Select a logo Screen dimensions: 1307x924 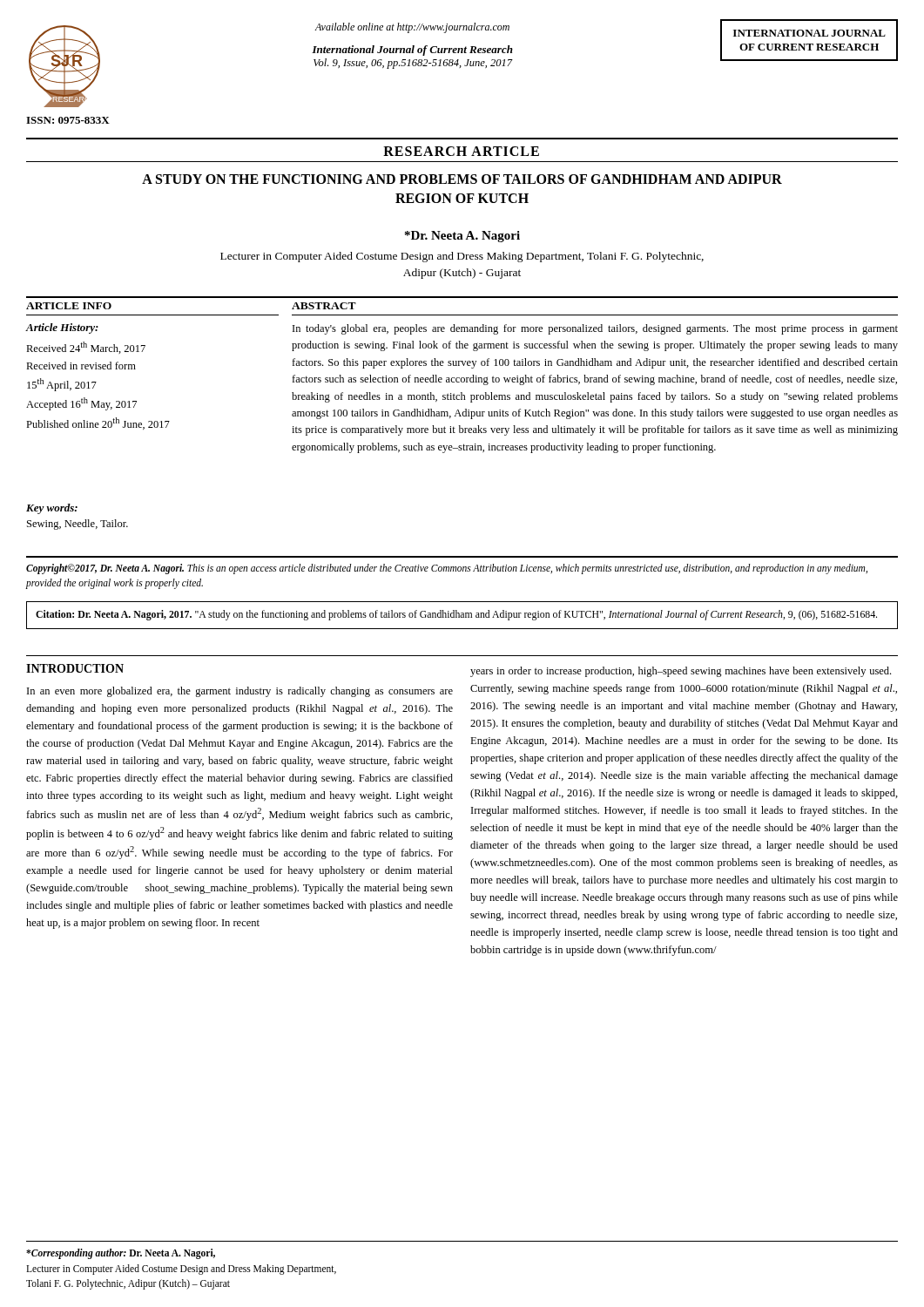tap(65, 64)
